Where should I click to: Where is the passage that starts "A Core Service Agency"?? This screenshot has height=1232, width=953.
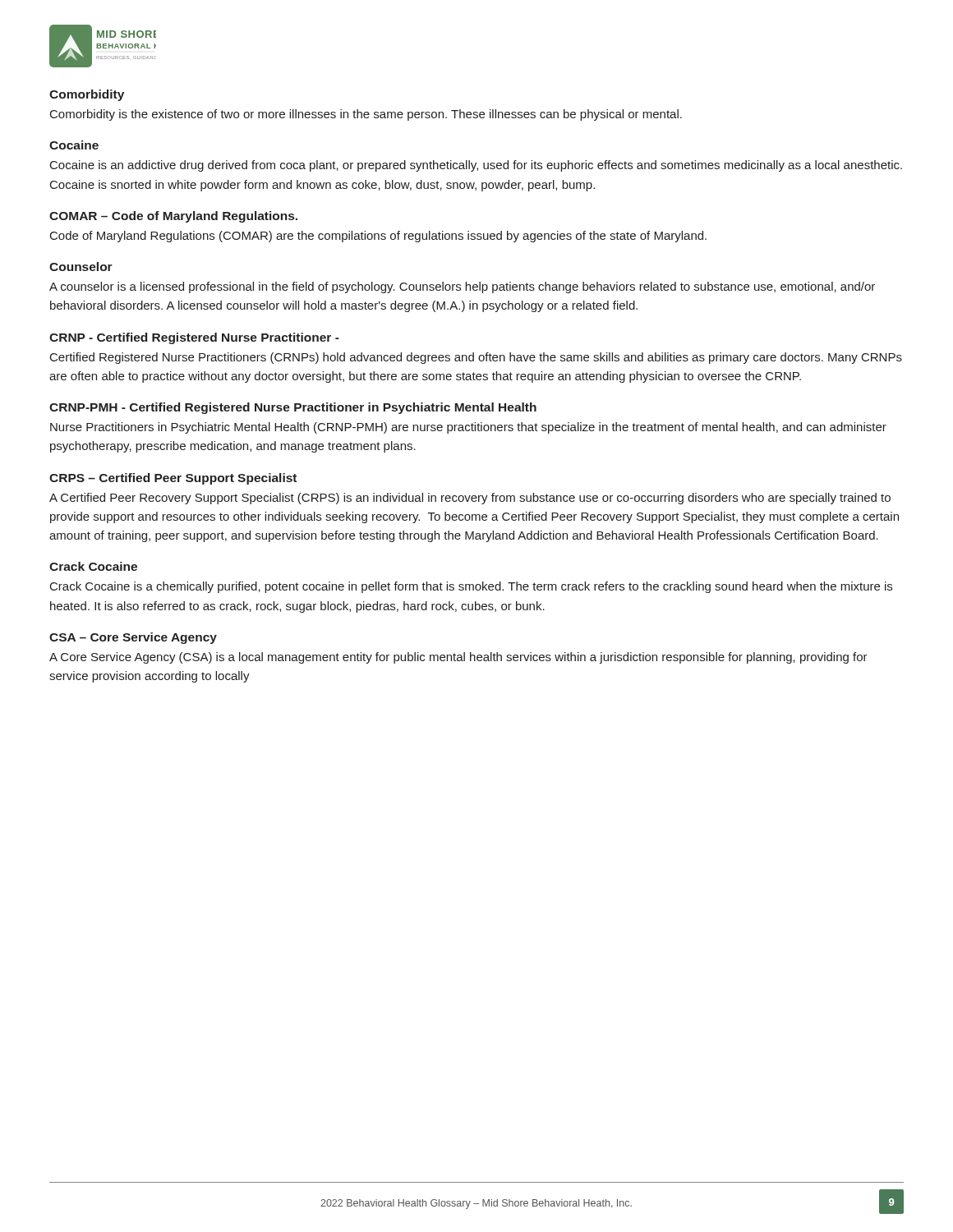tap(458, 666)
